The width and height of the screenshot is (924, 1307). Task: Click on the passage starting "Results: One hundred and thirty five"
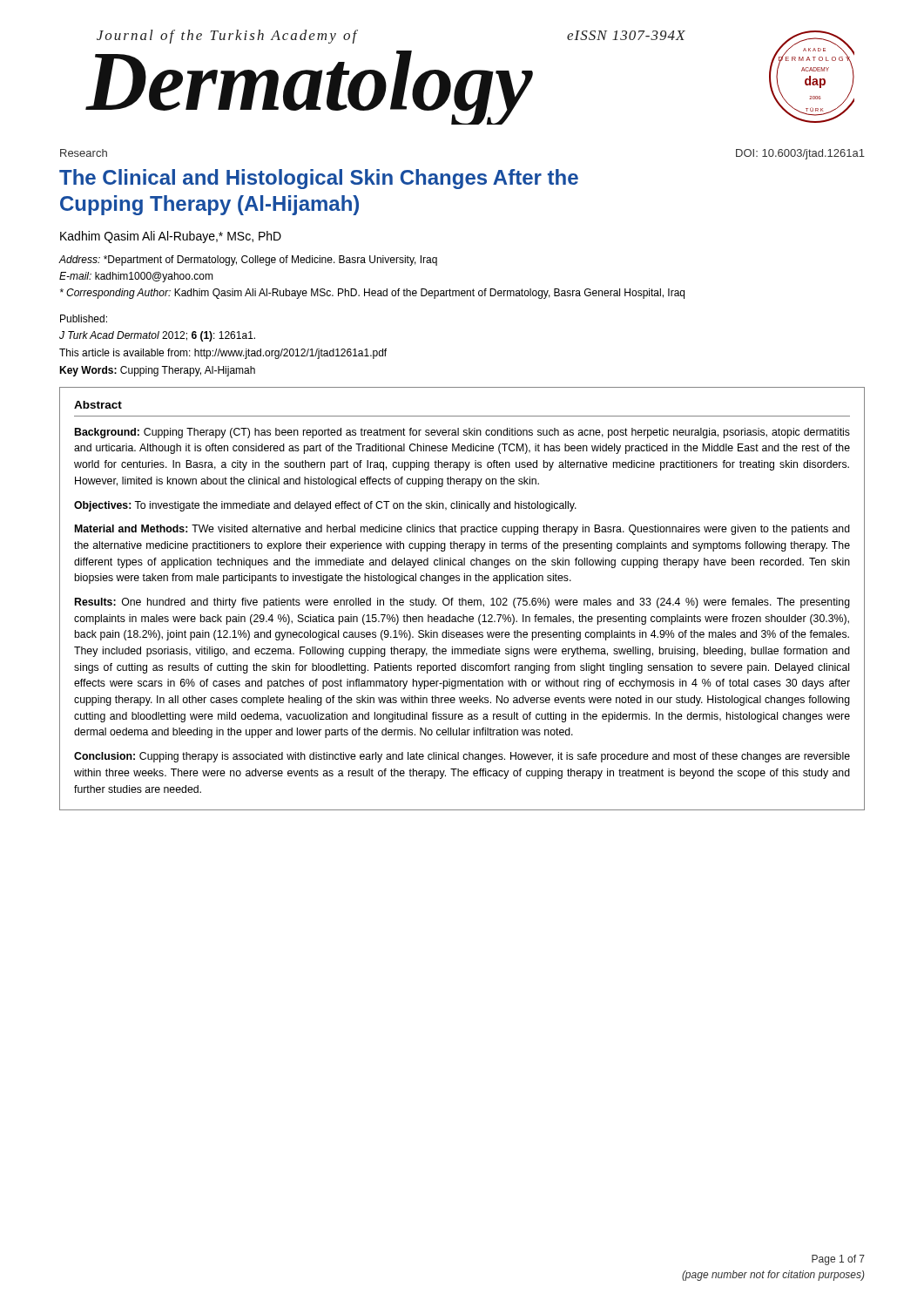[462, 667]
